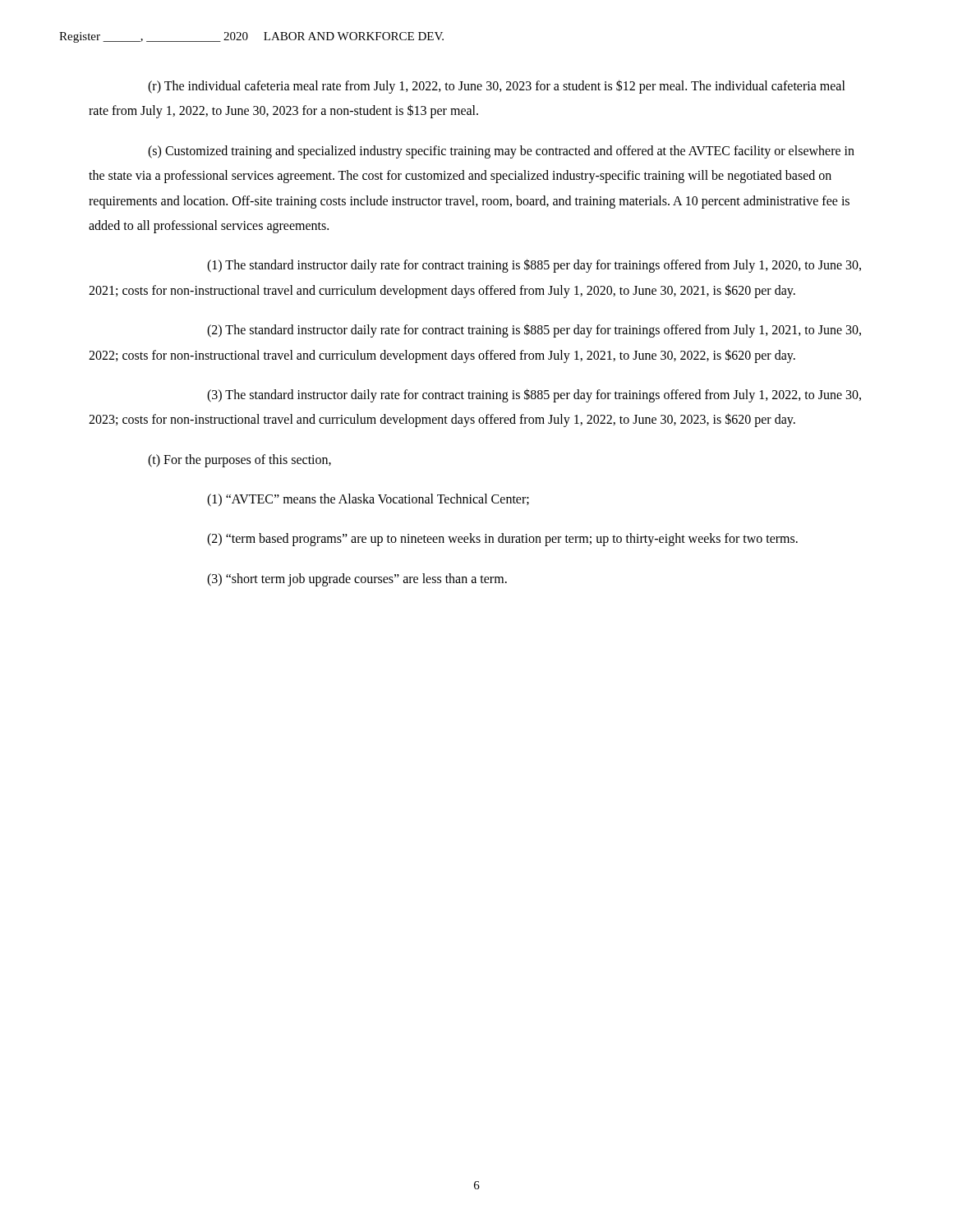Click on the block starting "(2) The standard instructor"
The height and width of the screenshot is (1232, 953).
coord(475,342)
